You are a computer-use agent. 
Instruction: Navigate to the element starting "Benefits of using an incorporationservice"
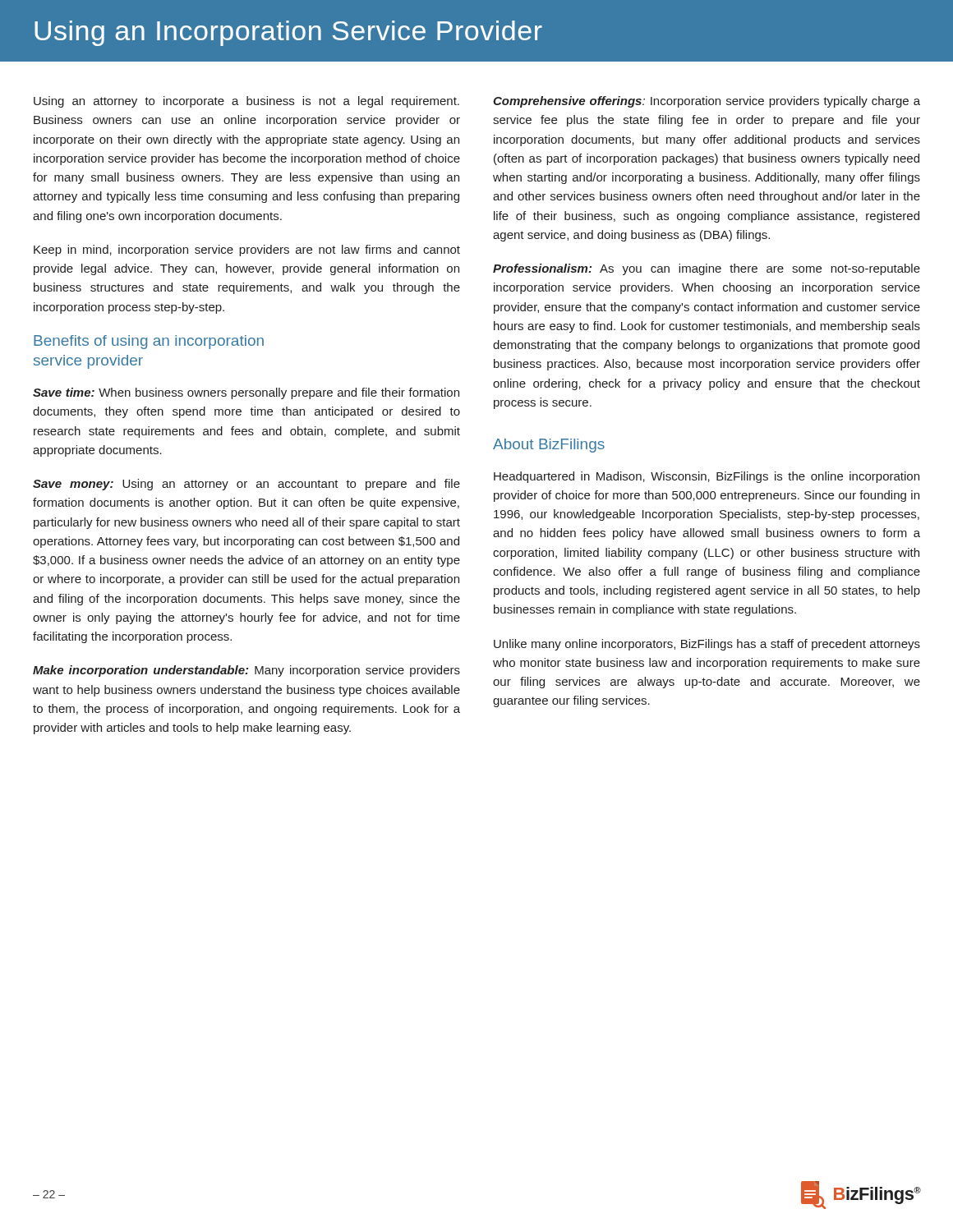click(x=246, y=351)
